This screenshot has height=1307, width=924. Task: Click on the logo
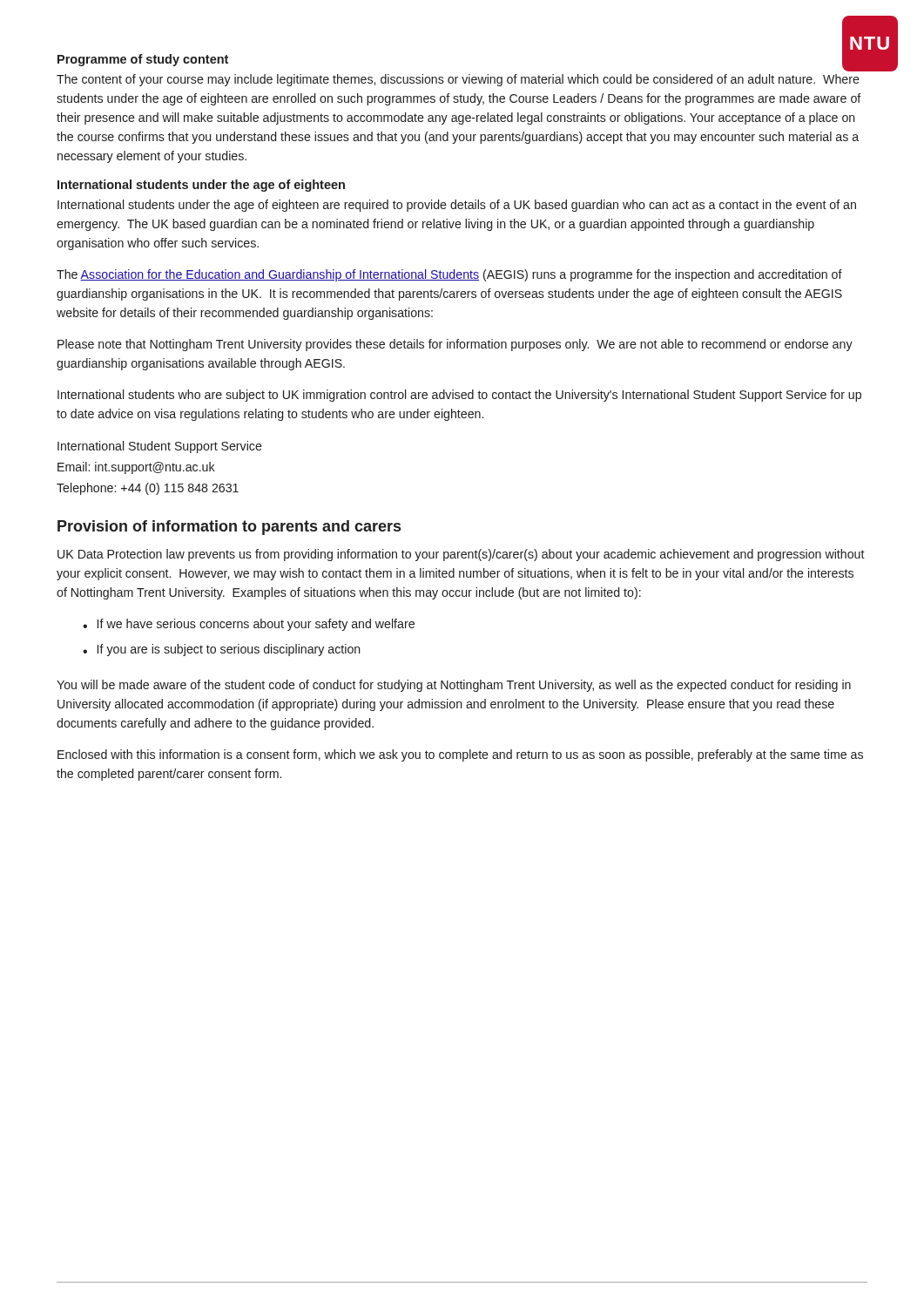(870, 44)
